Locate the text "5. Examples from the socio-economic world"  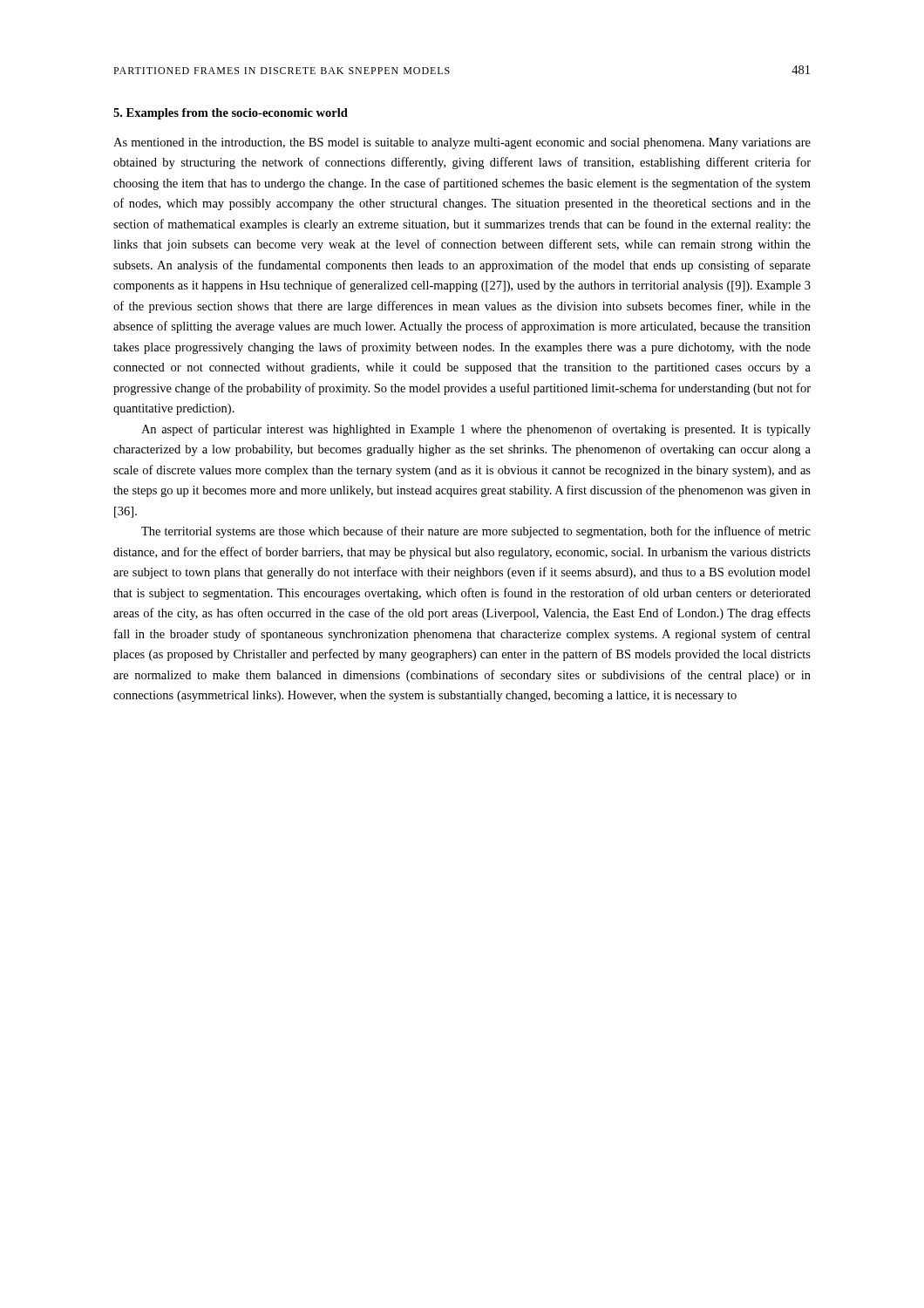click(230, 112)
